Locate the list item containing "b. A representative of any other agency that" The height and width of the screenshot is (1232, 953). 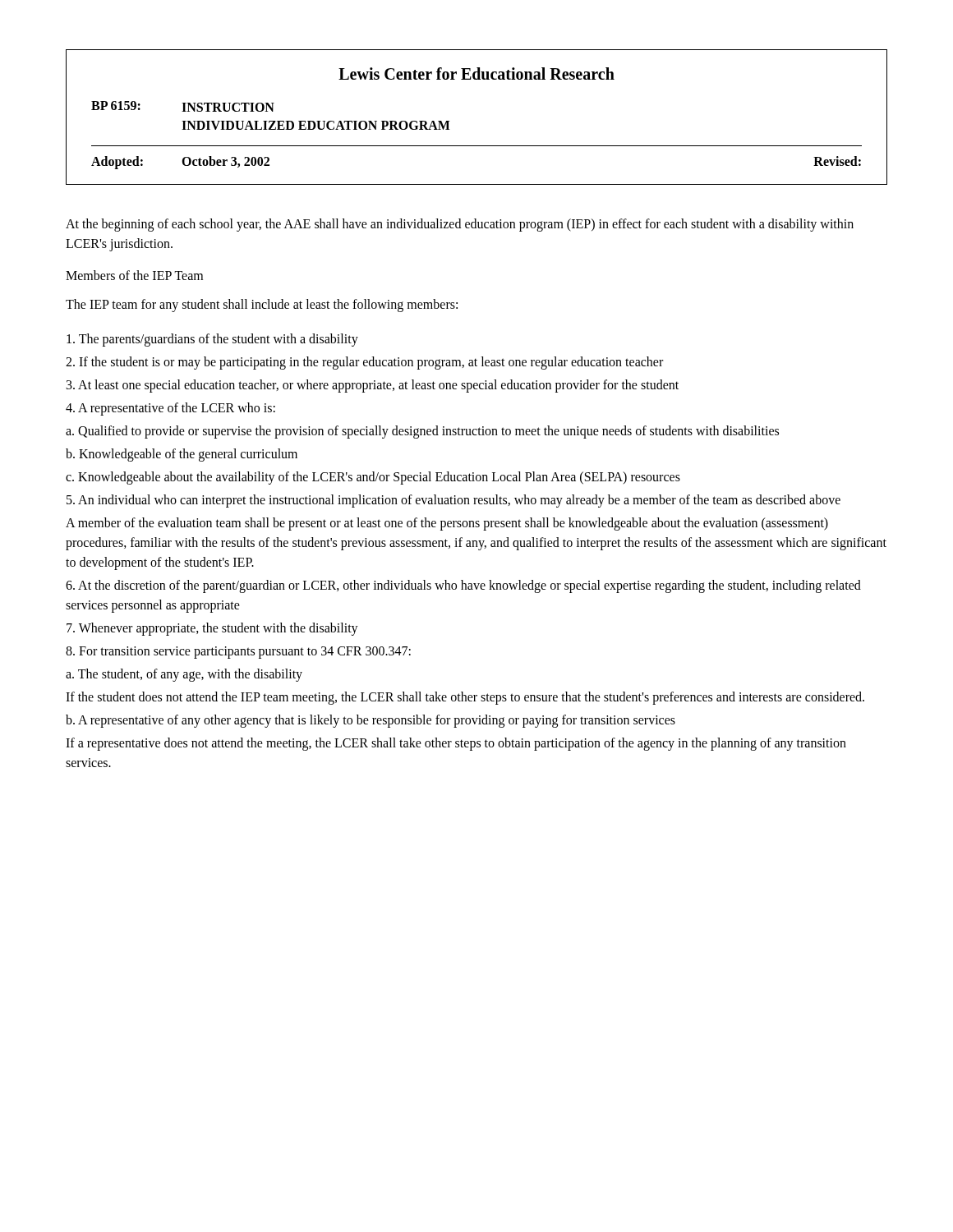point(371,720)
